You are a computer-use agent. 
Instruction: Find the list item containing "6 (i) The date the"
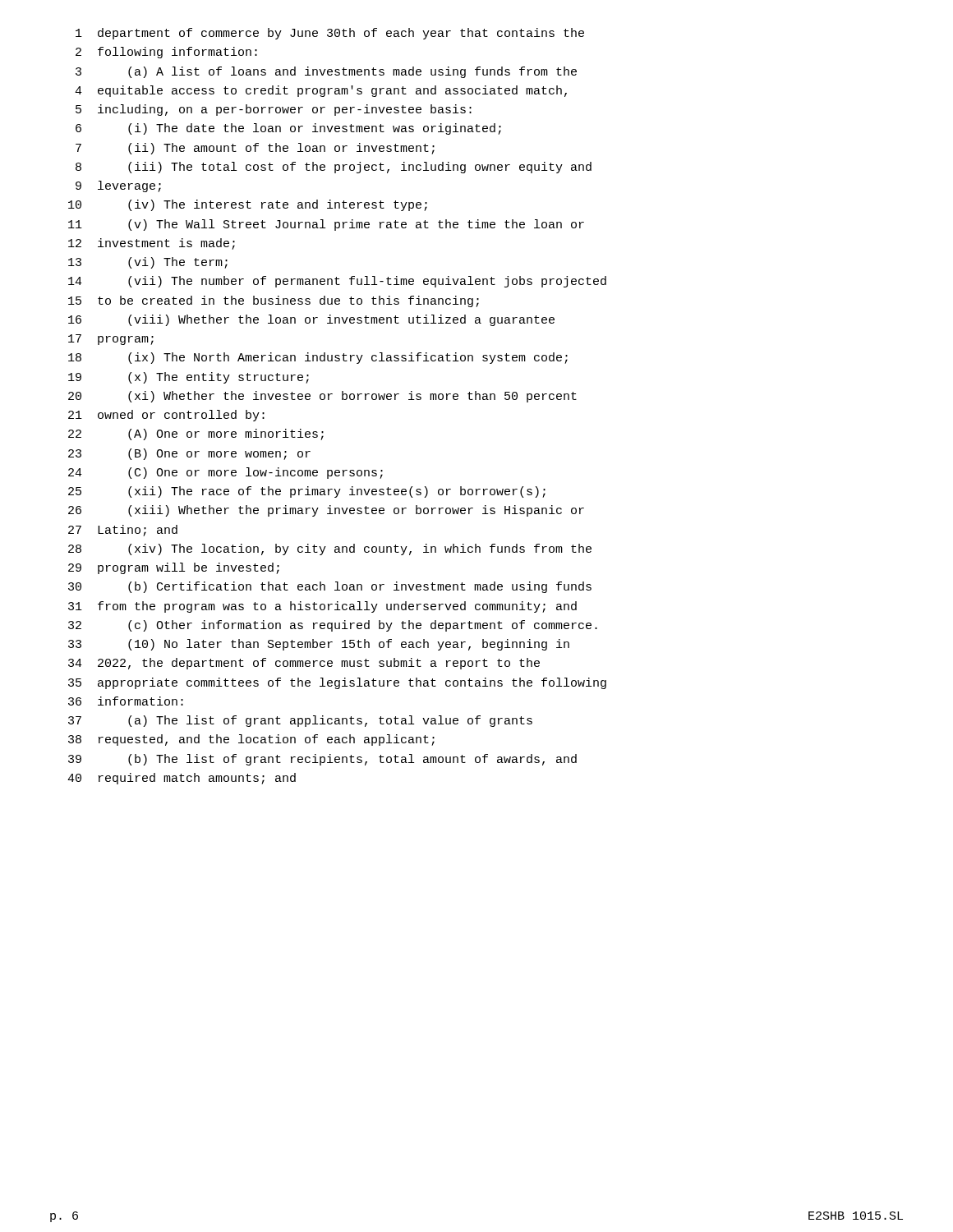click(x=476, y=130)
